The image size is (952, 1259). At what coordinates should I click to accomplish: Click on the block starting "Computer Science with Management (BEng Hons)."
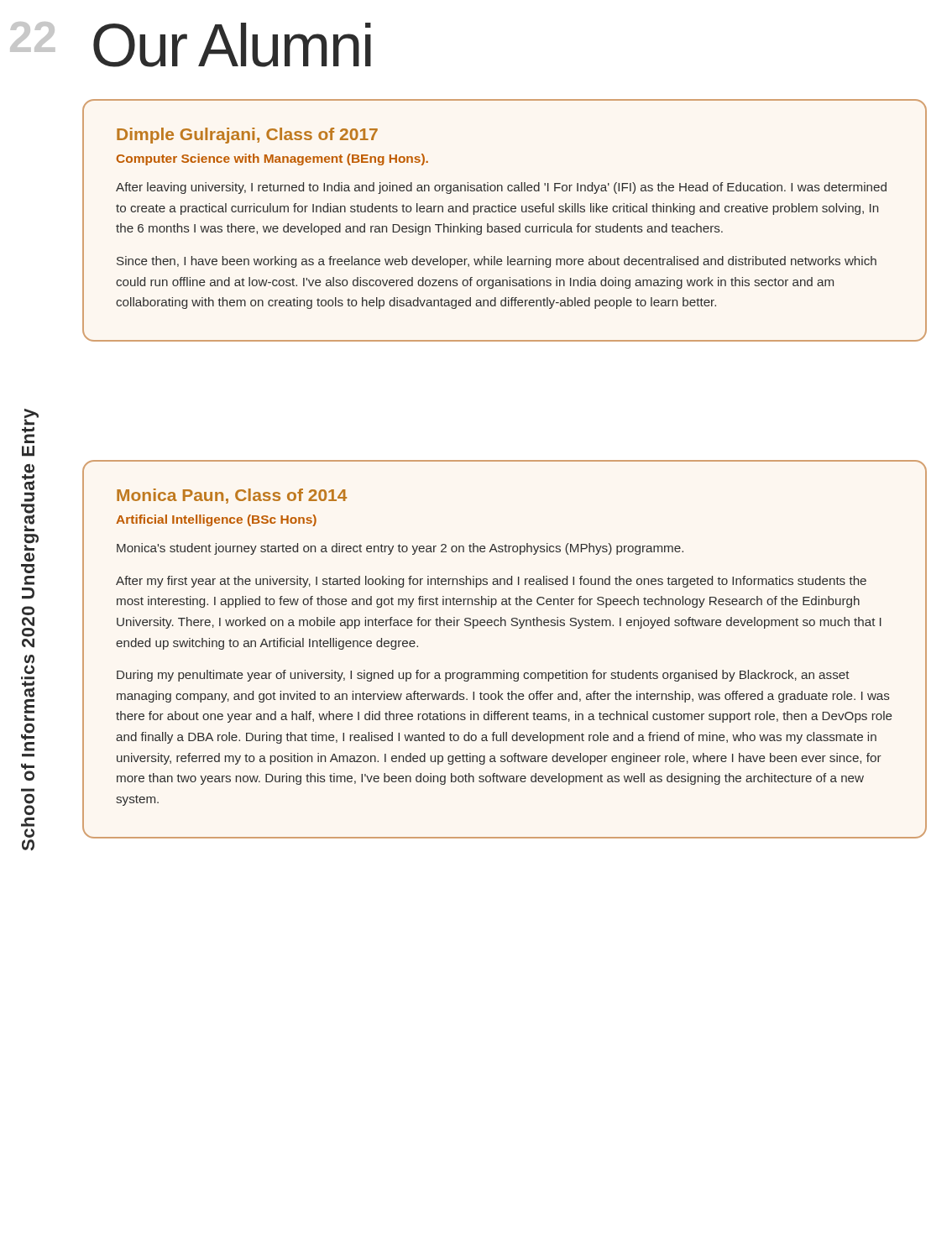coord(272,158)
